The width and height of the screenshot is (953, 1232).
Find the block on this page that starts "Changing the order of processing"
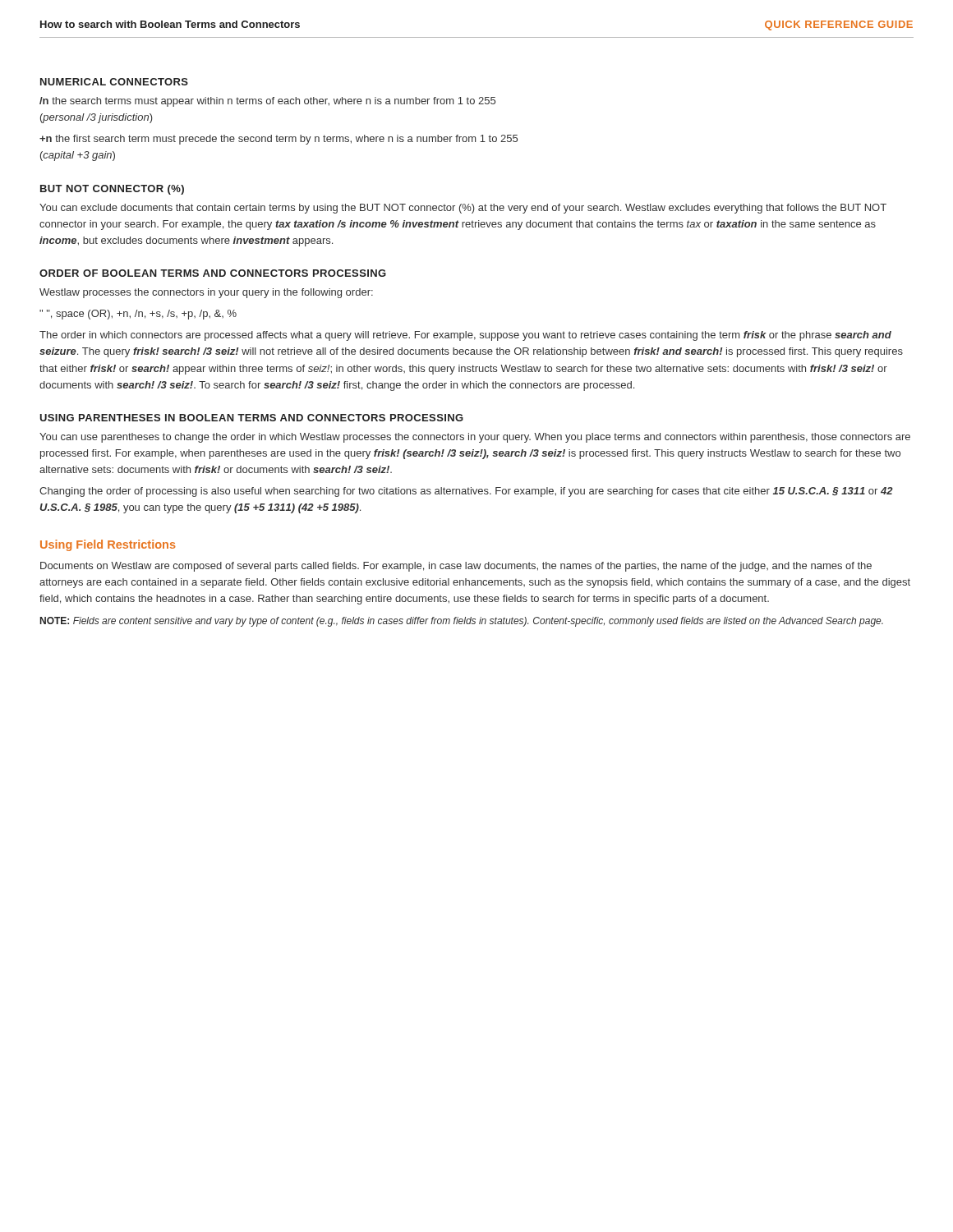tap(466, 499)
